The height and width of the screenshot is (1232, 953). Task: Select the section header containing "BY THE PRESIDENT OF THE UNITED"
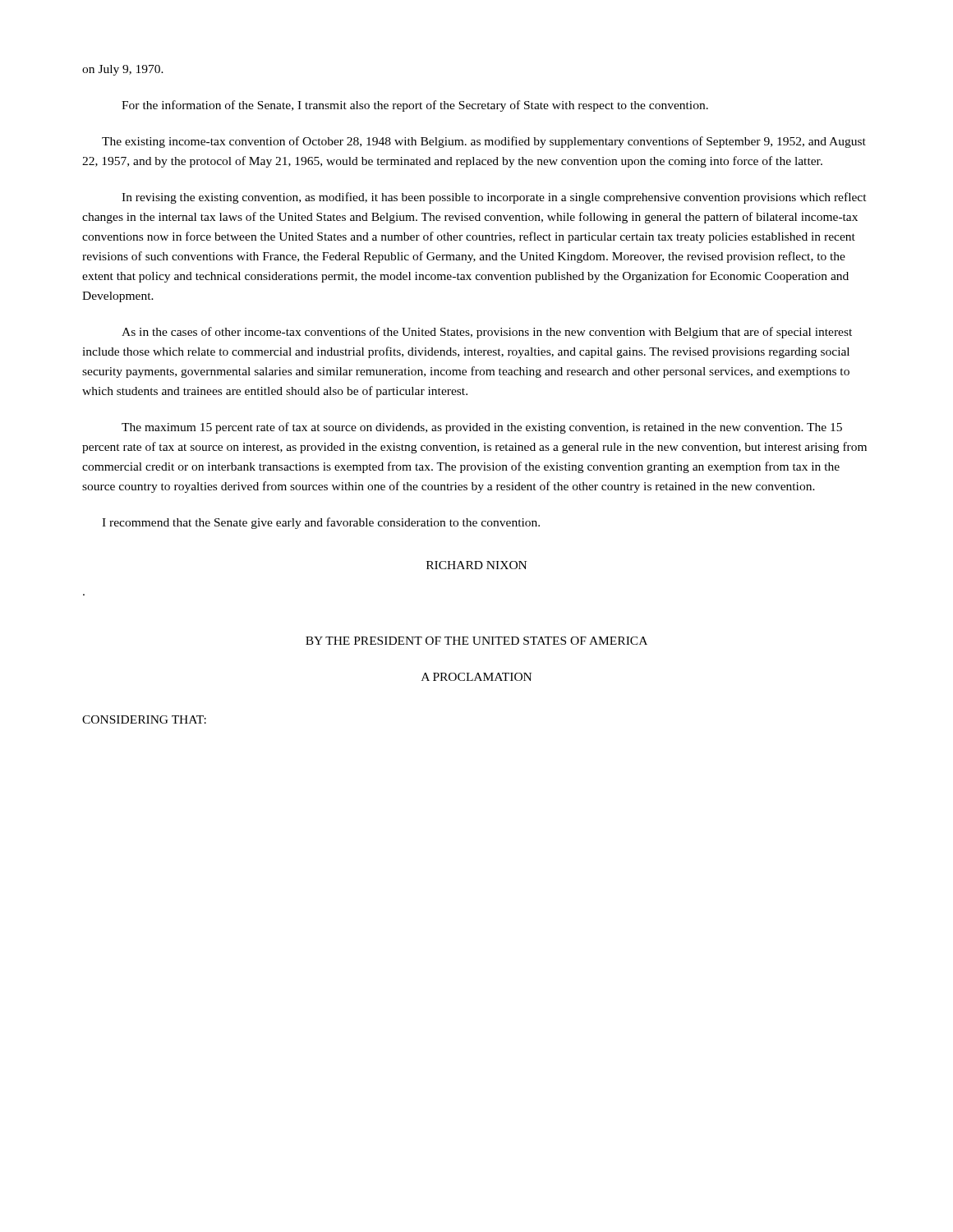476,641
